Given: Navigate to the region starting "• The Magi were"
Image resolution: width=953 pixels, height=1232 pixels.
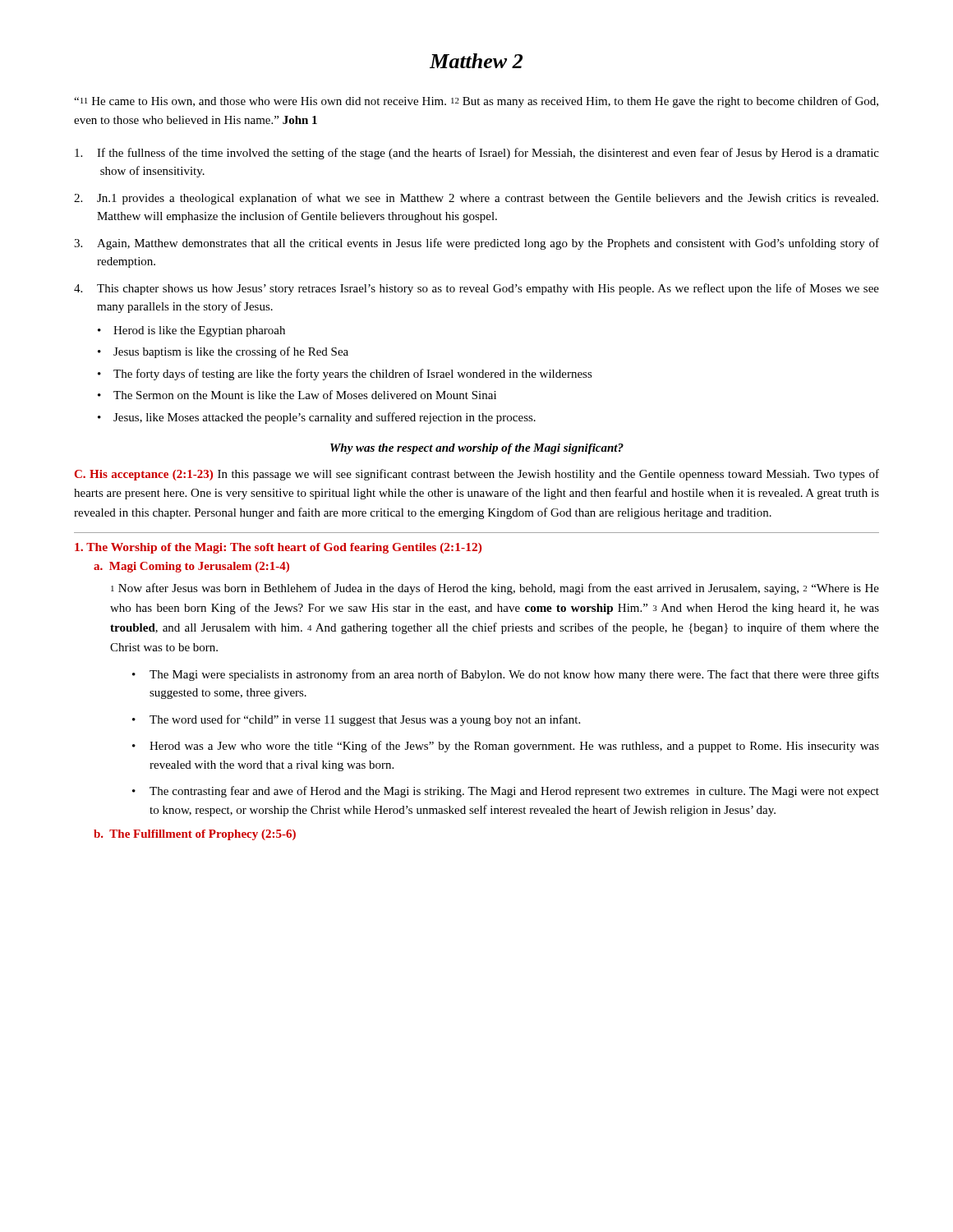Looking at the screenshot, I should [x=505, y=684].
